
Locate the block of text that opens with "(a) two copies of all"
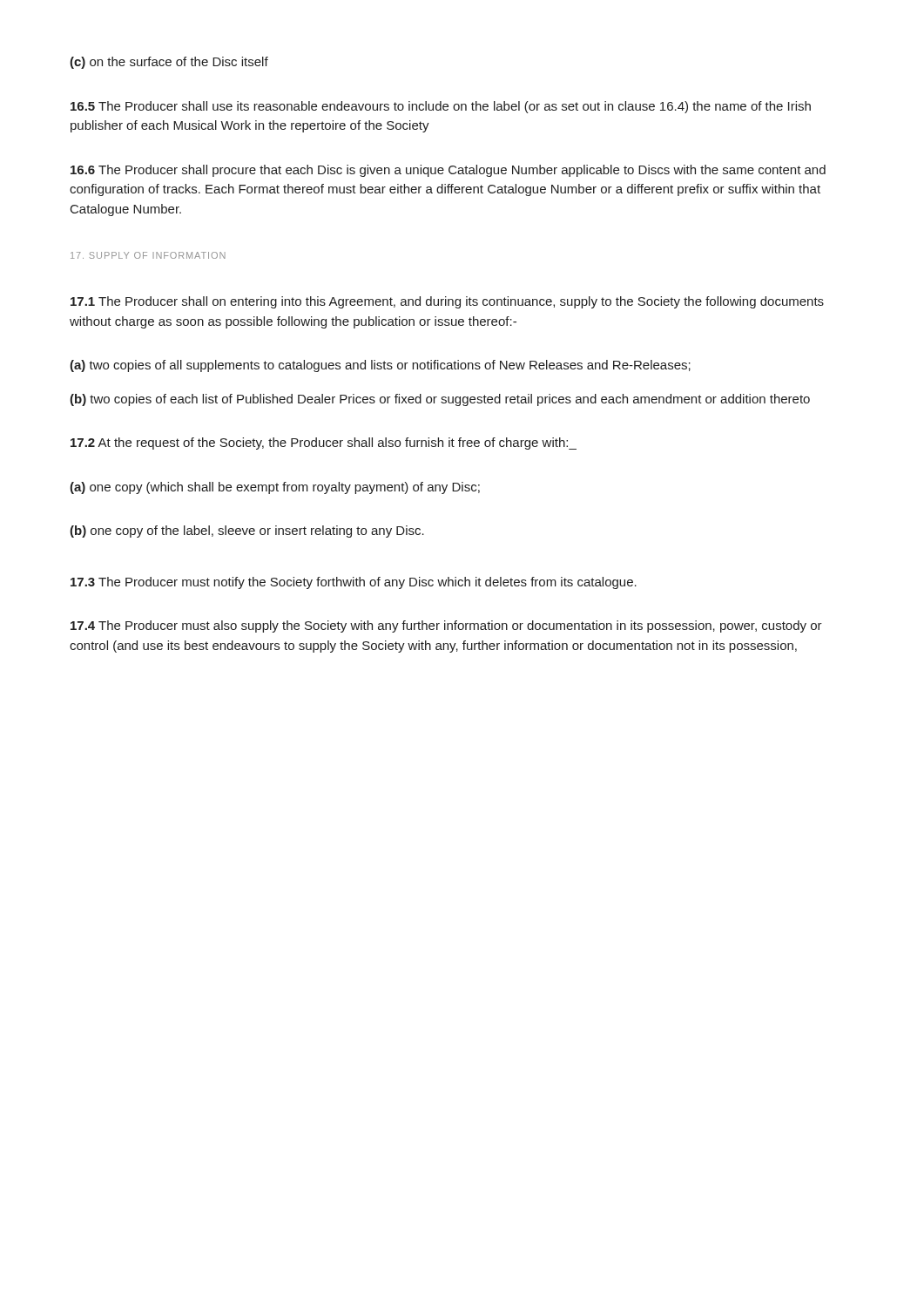coord(380,365)
